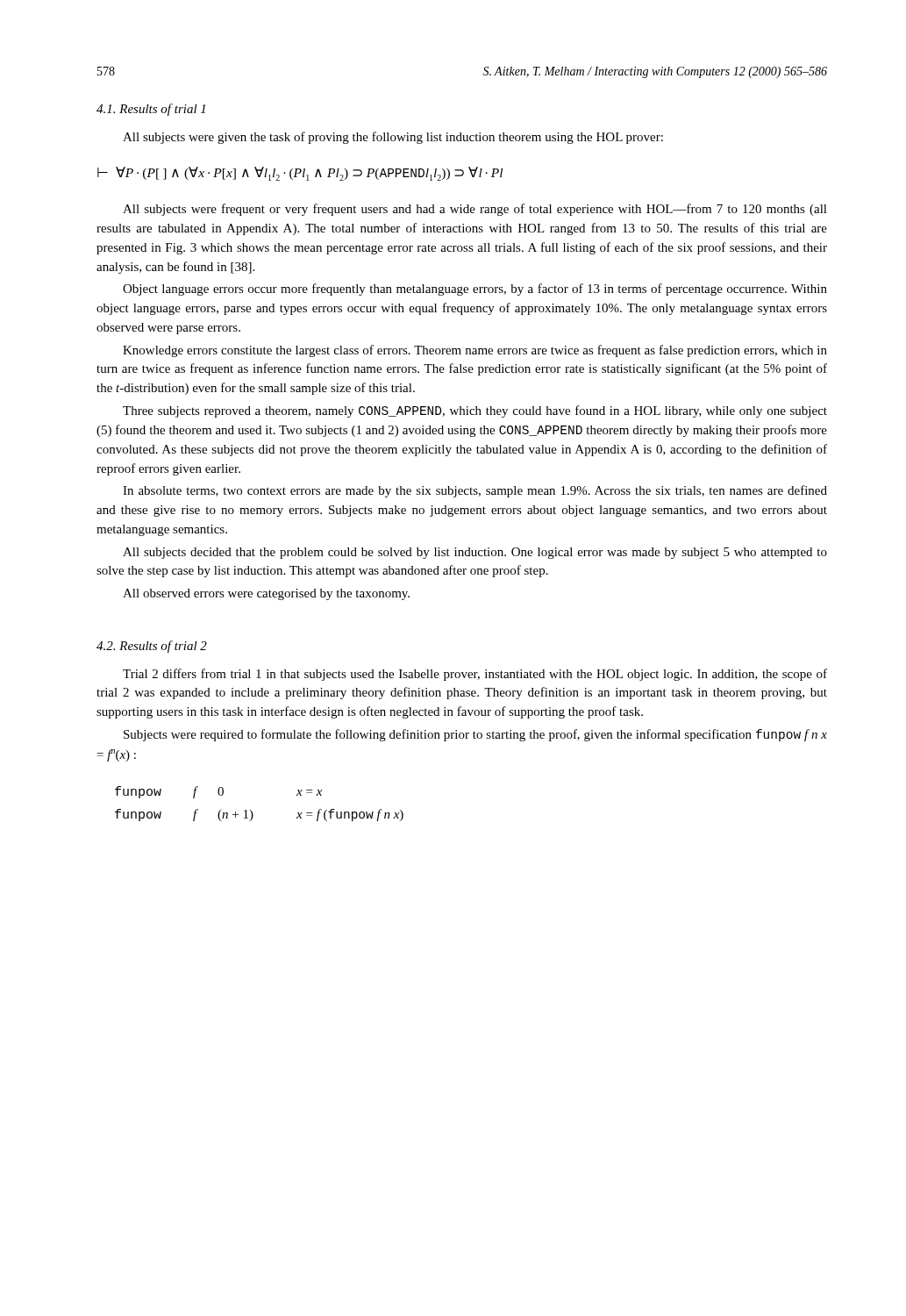Click on the text block containing "Subjects were required to formulate"
This screenshot has width=906, height=1316.
[x=462, y=745]
